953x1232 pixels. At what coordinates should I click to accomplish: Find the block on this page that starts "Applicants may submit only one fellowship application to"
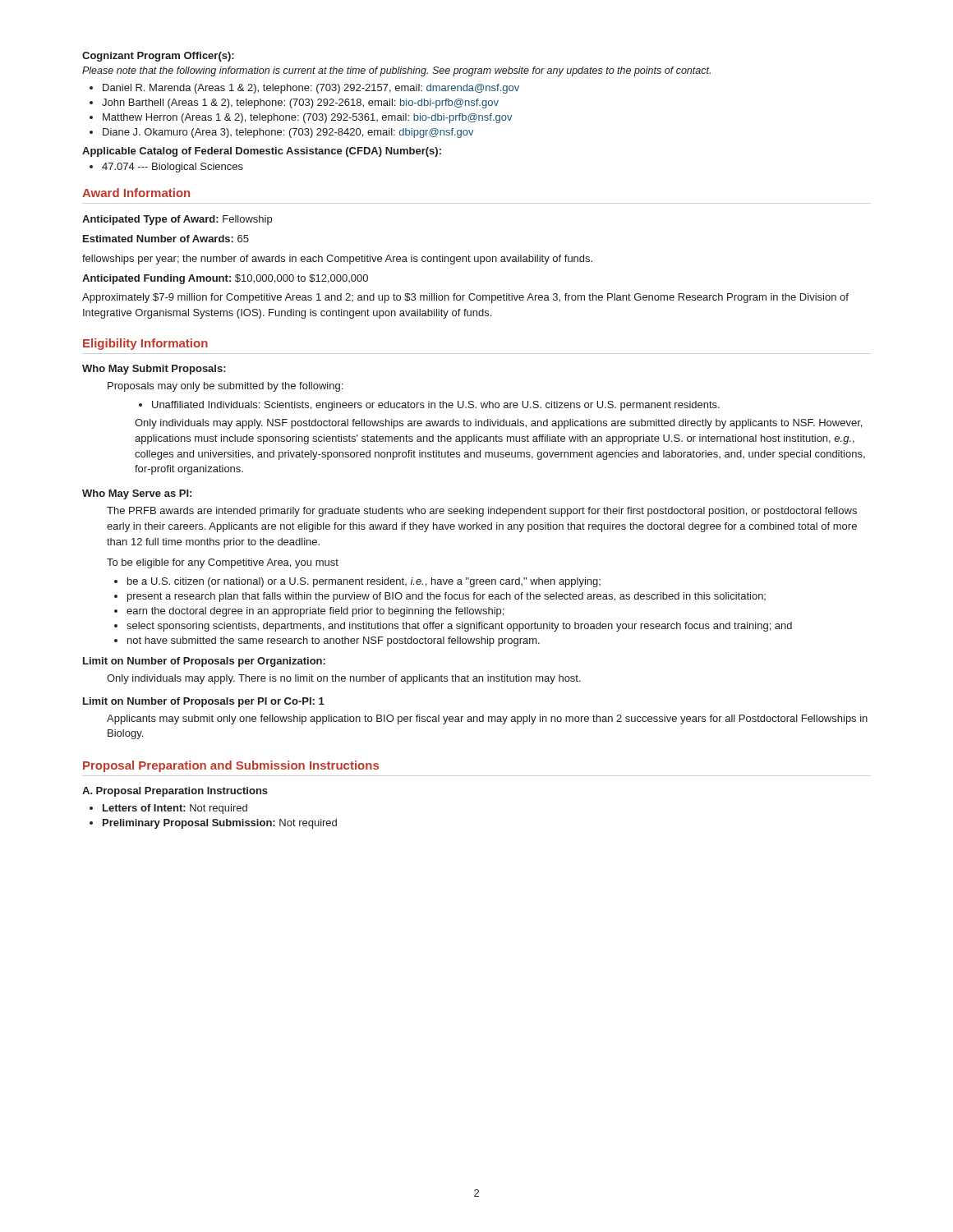click(x=487, y=726)
